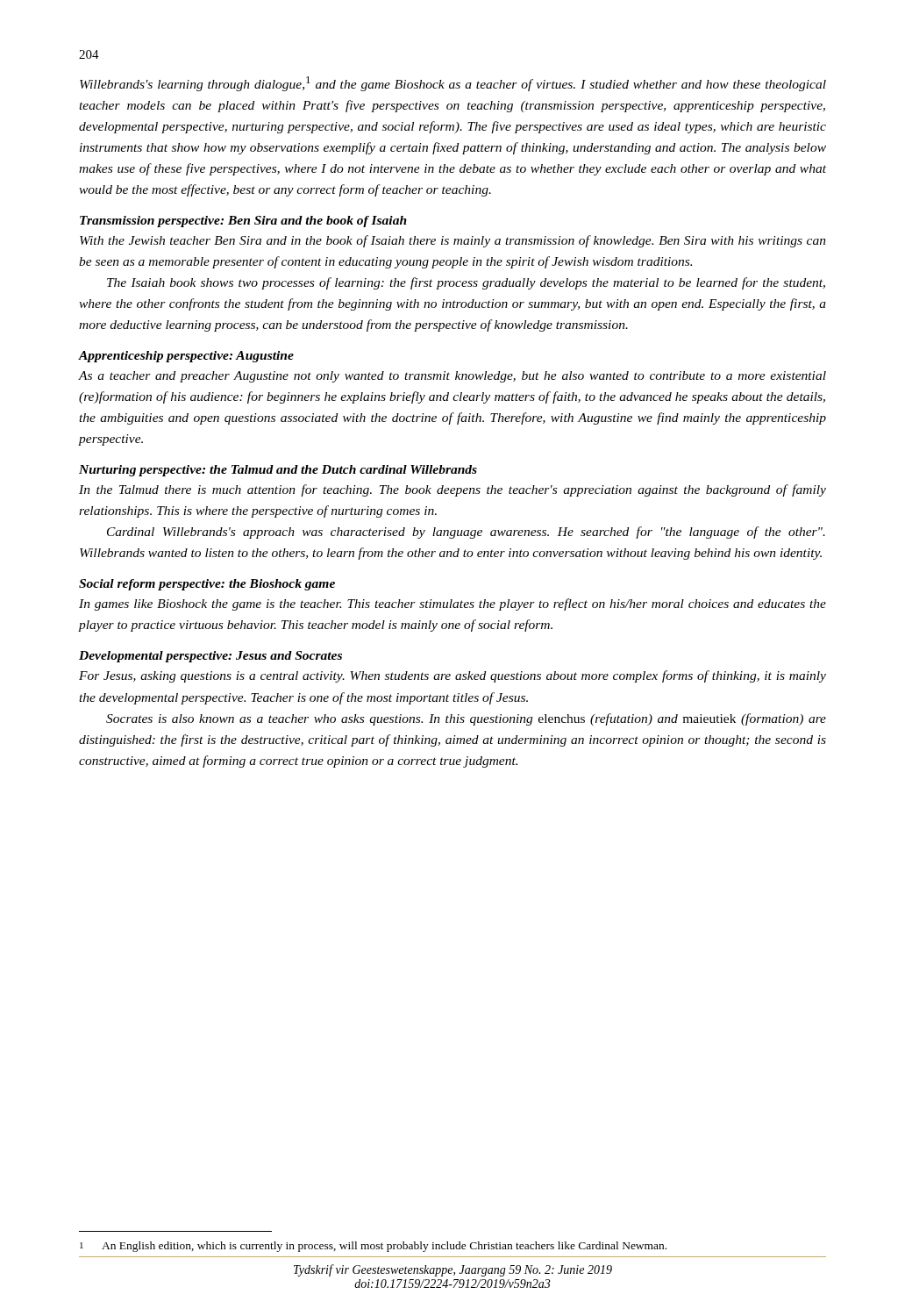This screenshot has height=1316, width=905.
Task: Find the text block with the text "The Isaiah book shows two processes"
Action: pos(452,304)
